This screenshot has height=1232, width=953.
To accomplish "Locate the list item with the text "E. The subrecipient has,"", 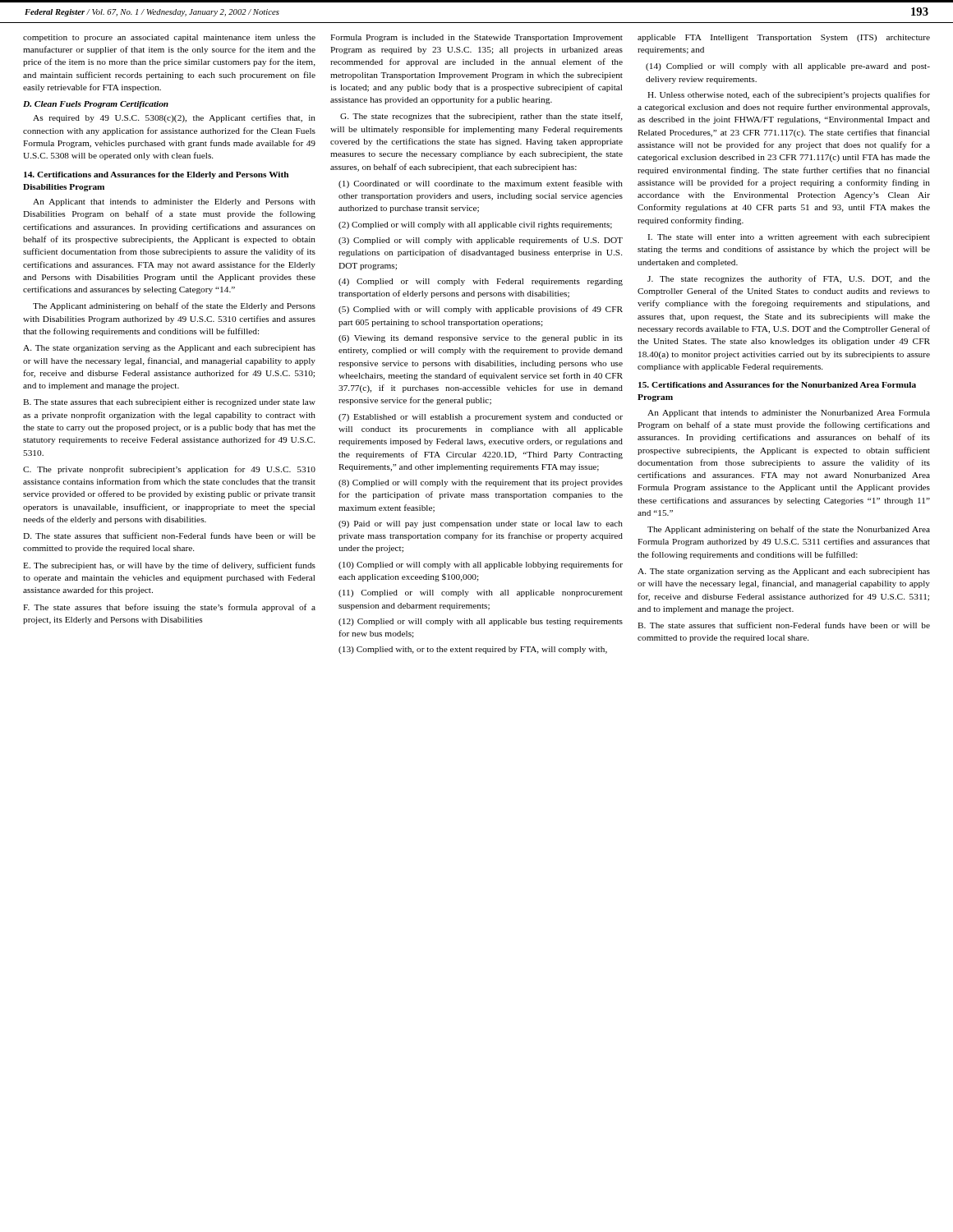I will [x=169, y=578].
